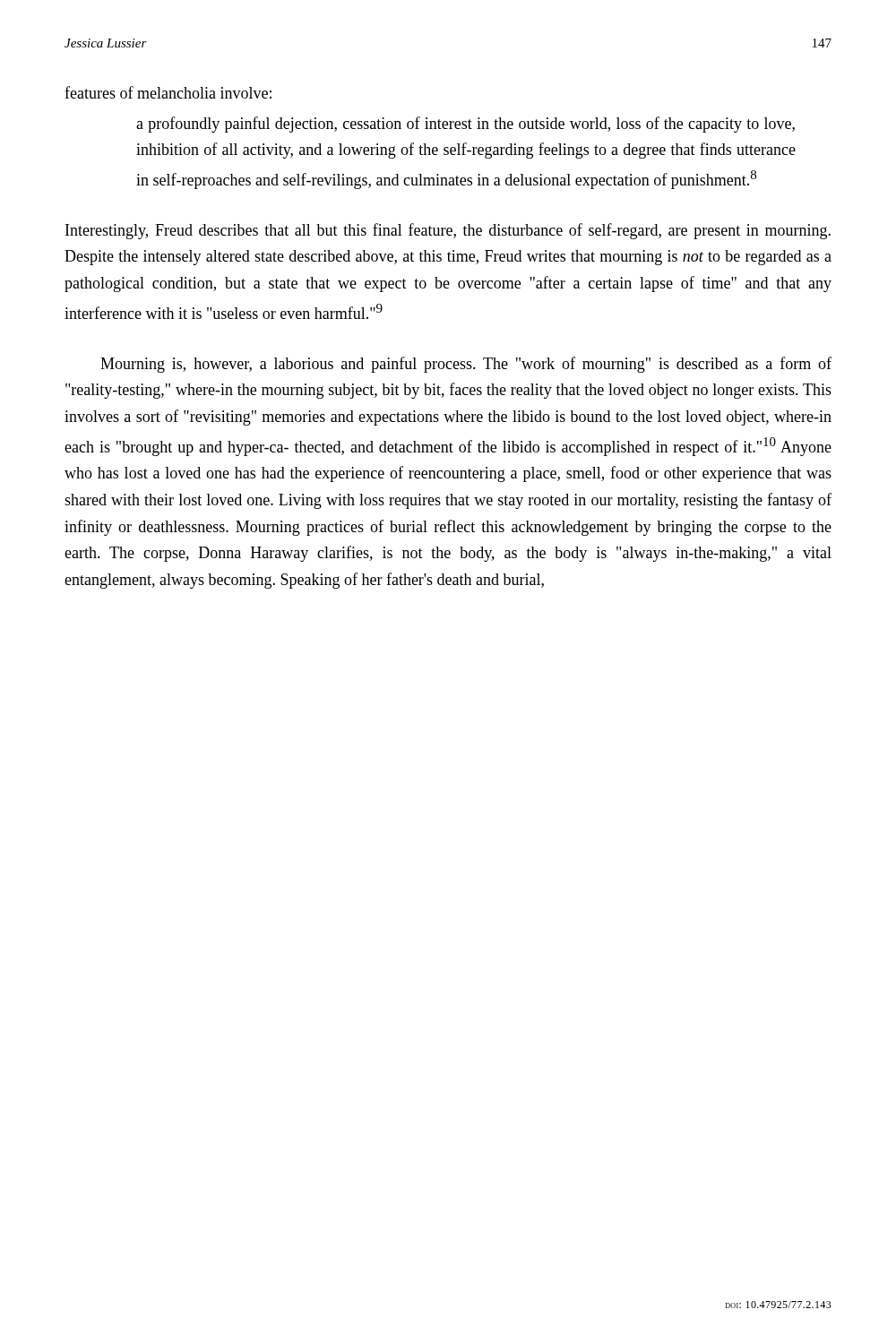Locate the text block that says "Mourning is, however, a laborious and painful"
The image size is (896, 1344).
pyautogui.click(x=448, y=472)
